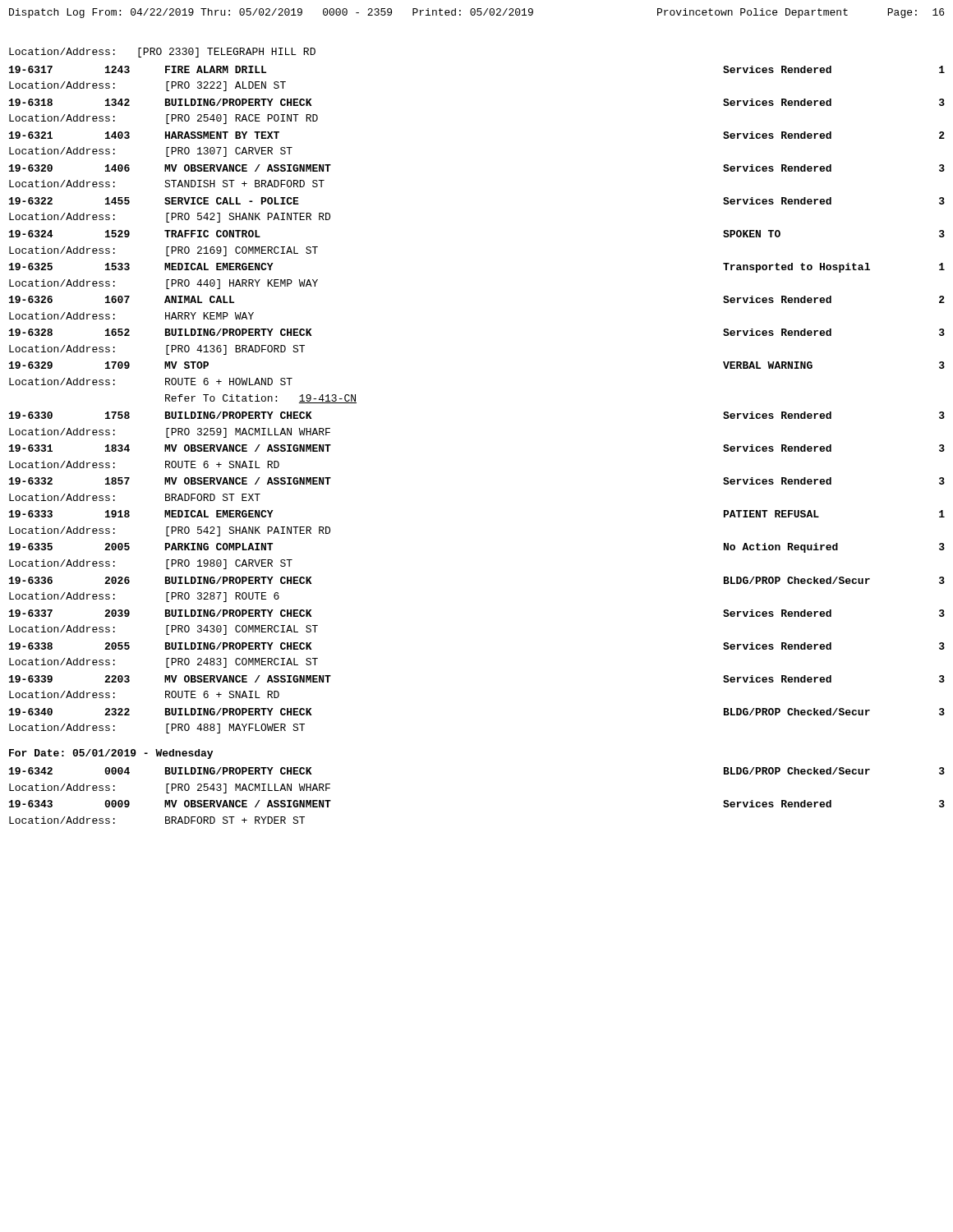Viewport: 953px width, 1232px height.
Task: Select the block starting "For Date: 05/01/2019 - Wednesday"
Action: pyautogui.click(x=111, y=753)
